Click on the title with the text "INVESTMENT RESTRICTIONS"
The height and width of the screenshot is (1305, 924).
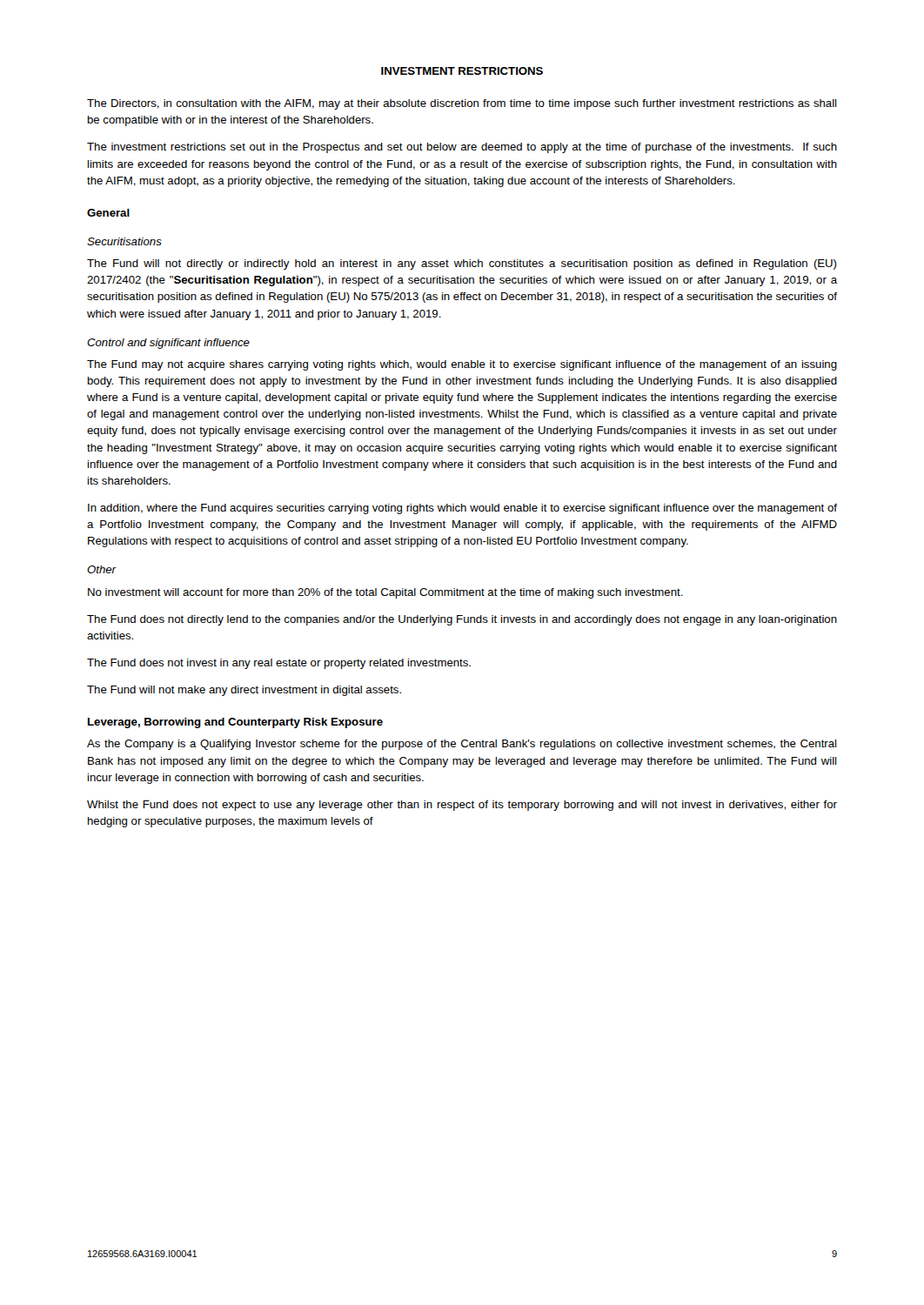click(462, 71)
